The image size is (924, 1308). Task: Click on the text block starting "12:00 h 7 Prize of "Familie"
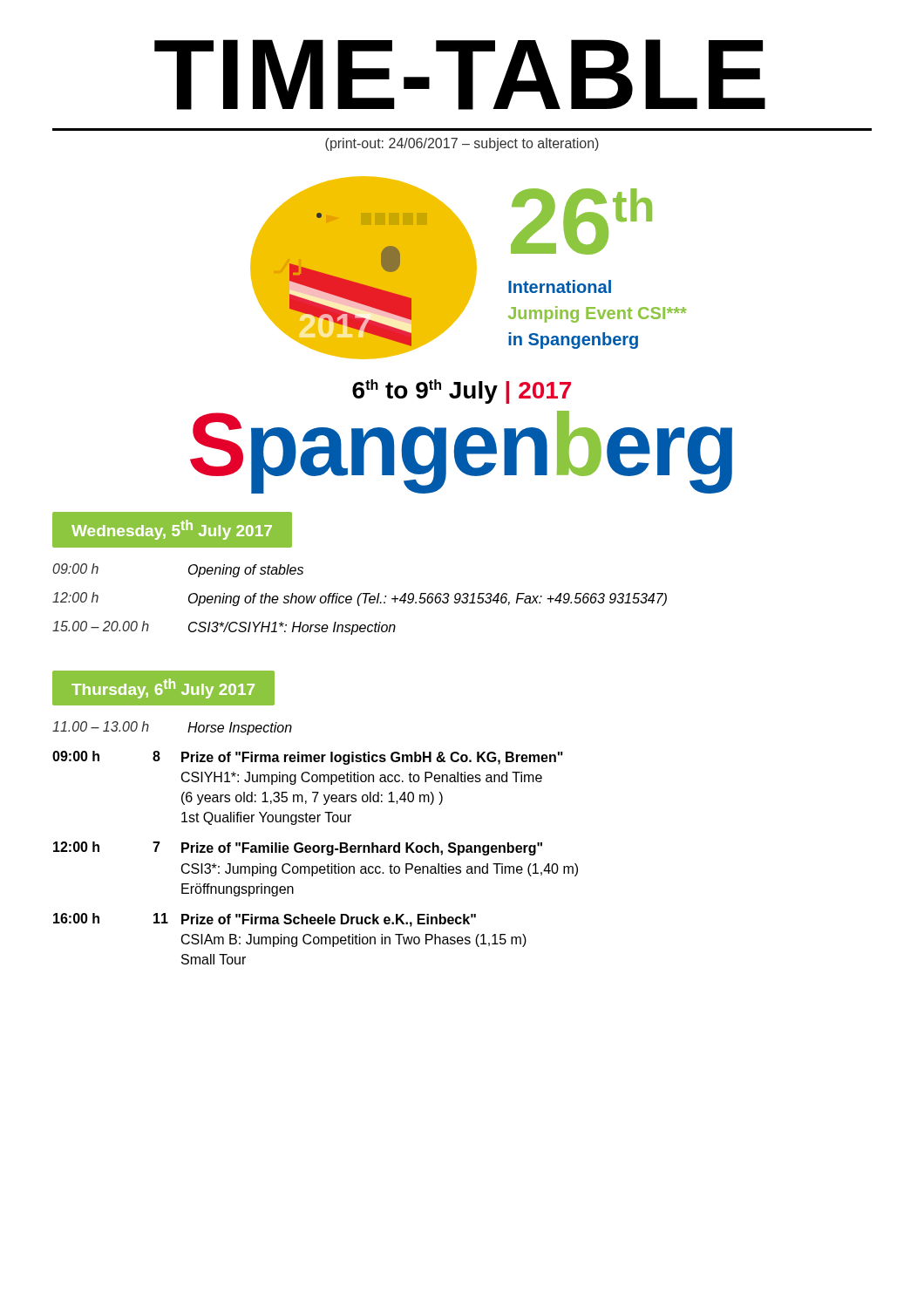point(462,869)
